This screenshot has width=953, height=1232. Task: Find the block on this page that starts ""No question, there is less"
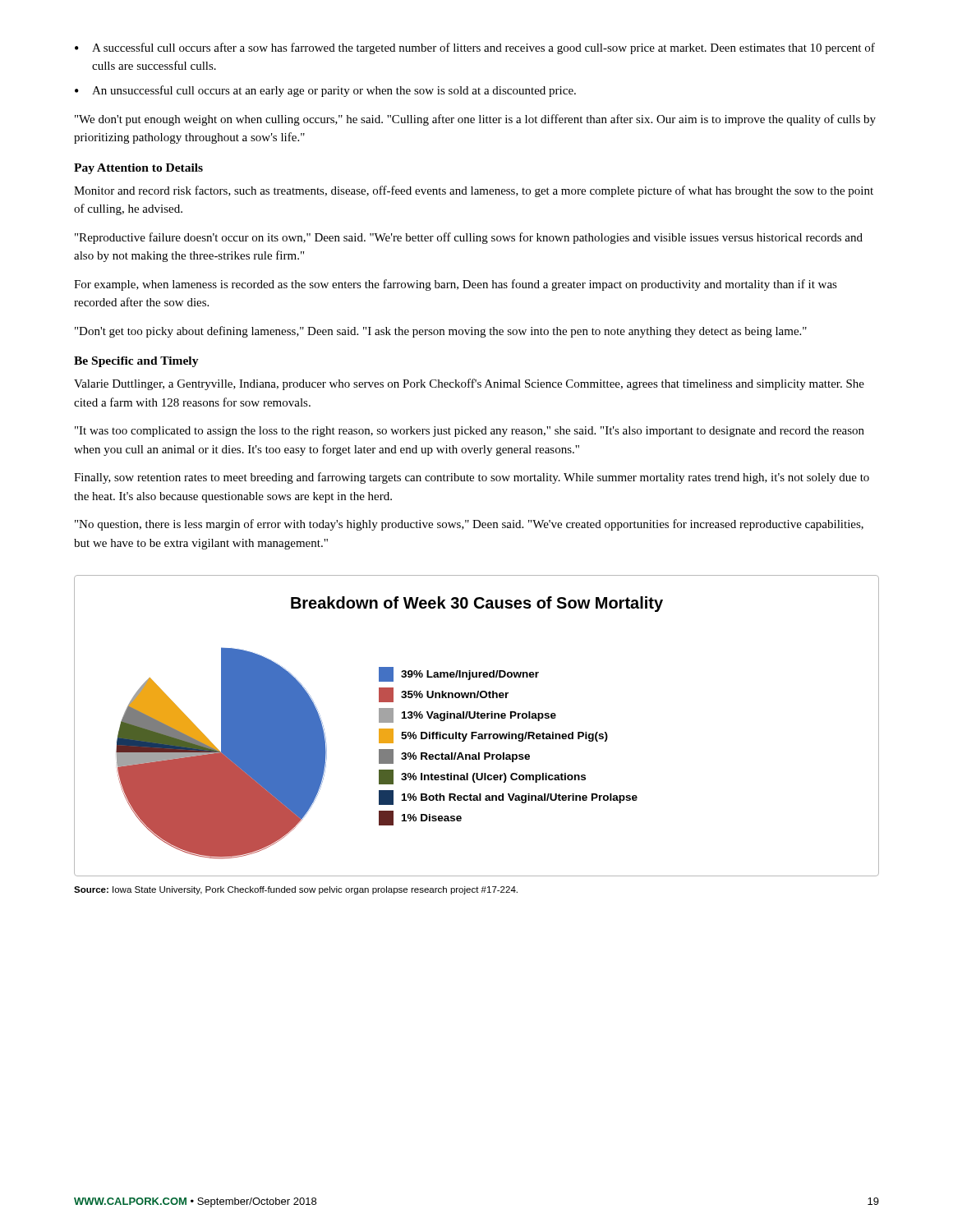469,533
